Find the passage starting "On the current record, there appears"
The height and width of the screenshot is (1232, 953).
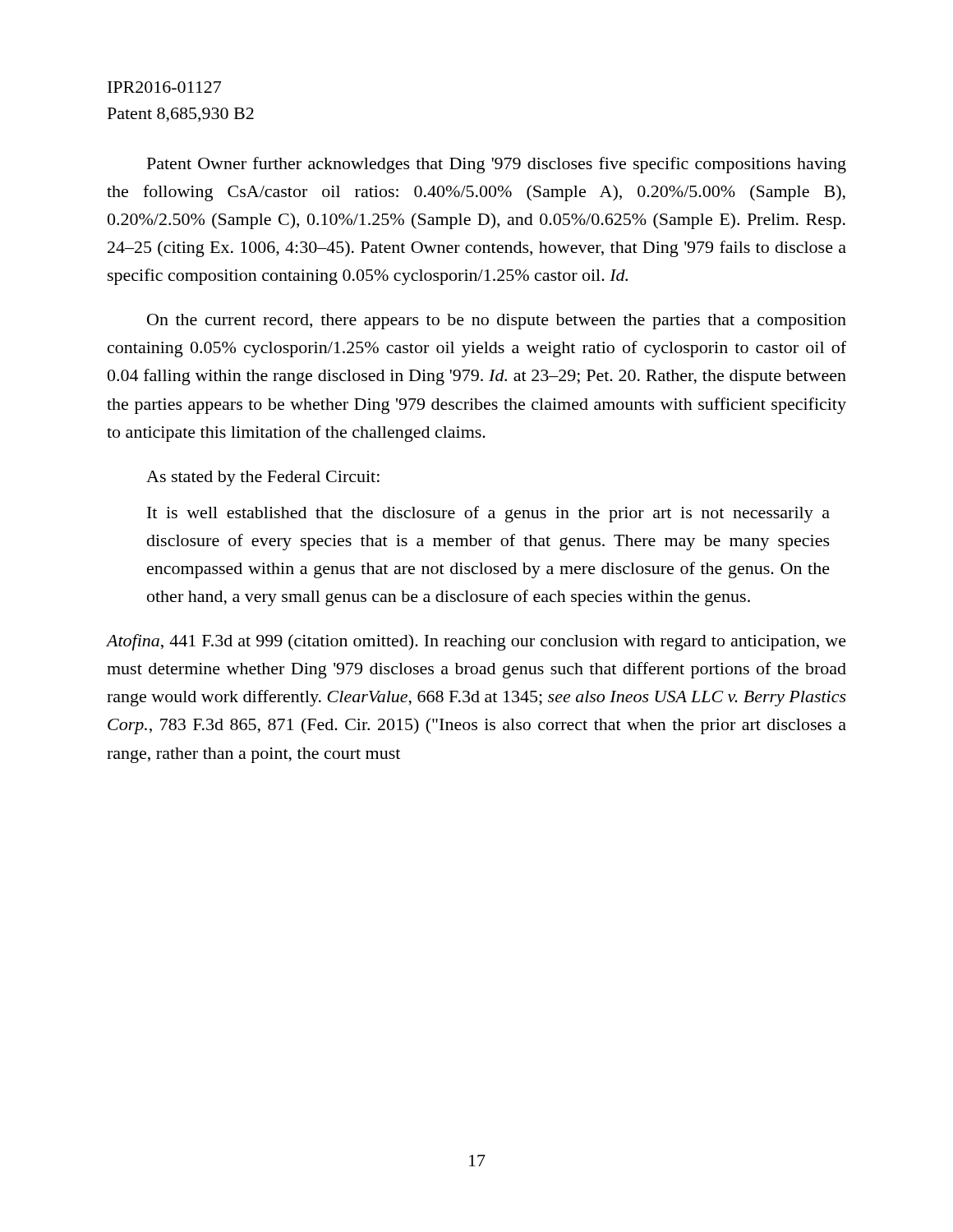coord(476,375)
